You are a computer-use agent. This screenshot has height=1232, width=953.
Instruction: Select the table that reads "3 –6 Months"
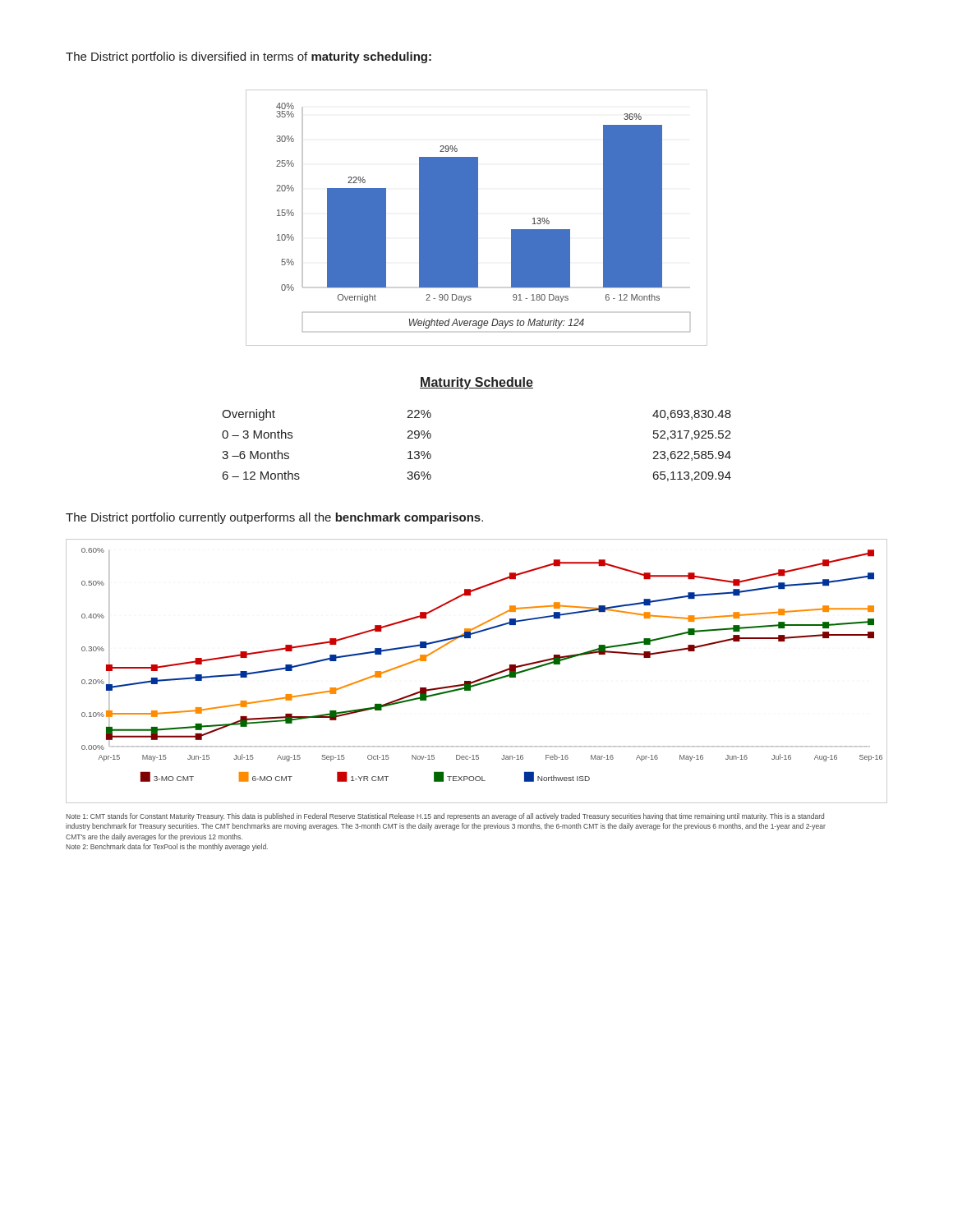pyautogui.click(x=476, y=444)
